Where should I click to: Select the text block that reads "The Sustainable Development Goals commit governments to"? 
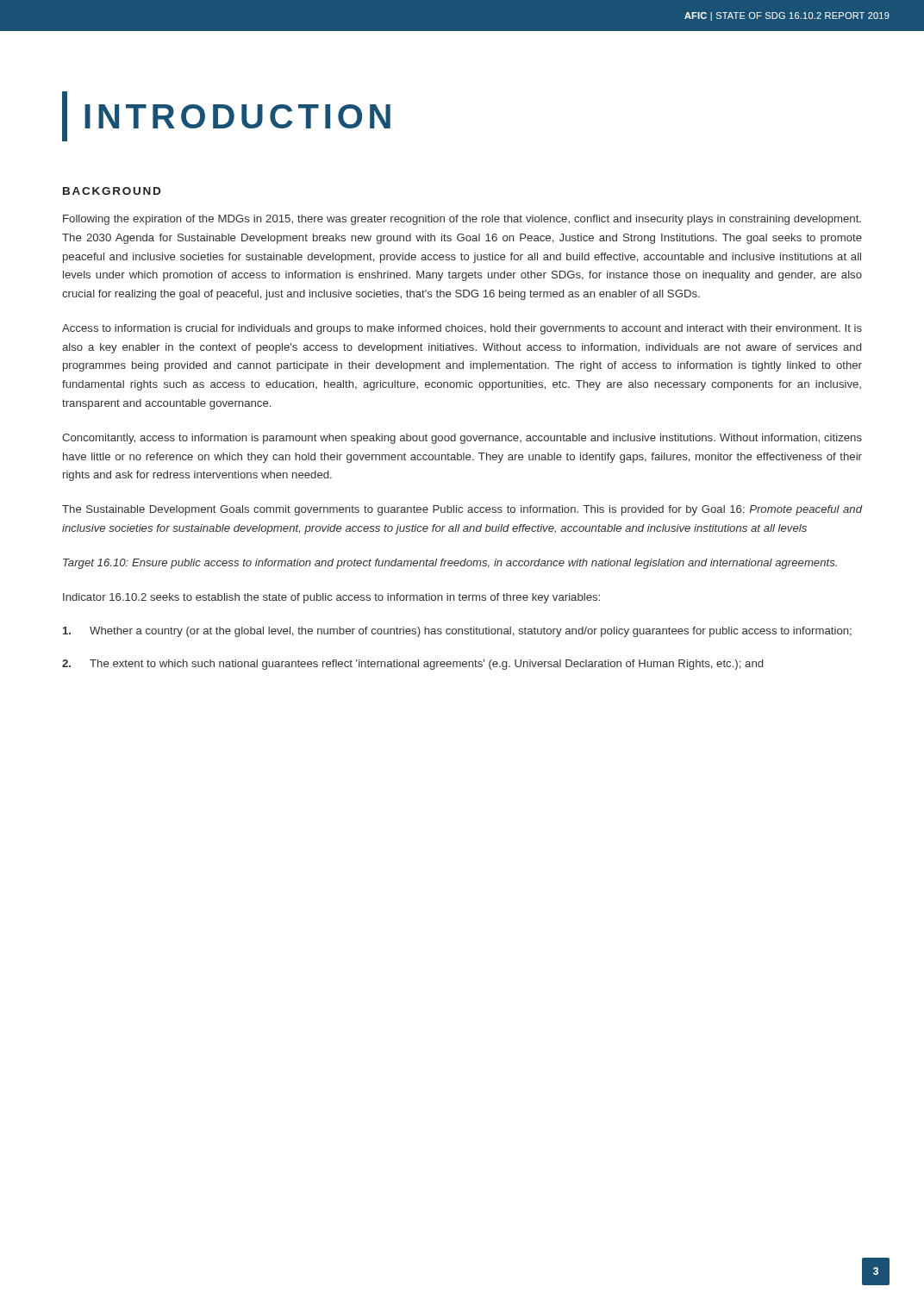pyautogui.click(x=462, y=519)
